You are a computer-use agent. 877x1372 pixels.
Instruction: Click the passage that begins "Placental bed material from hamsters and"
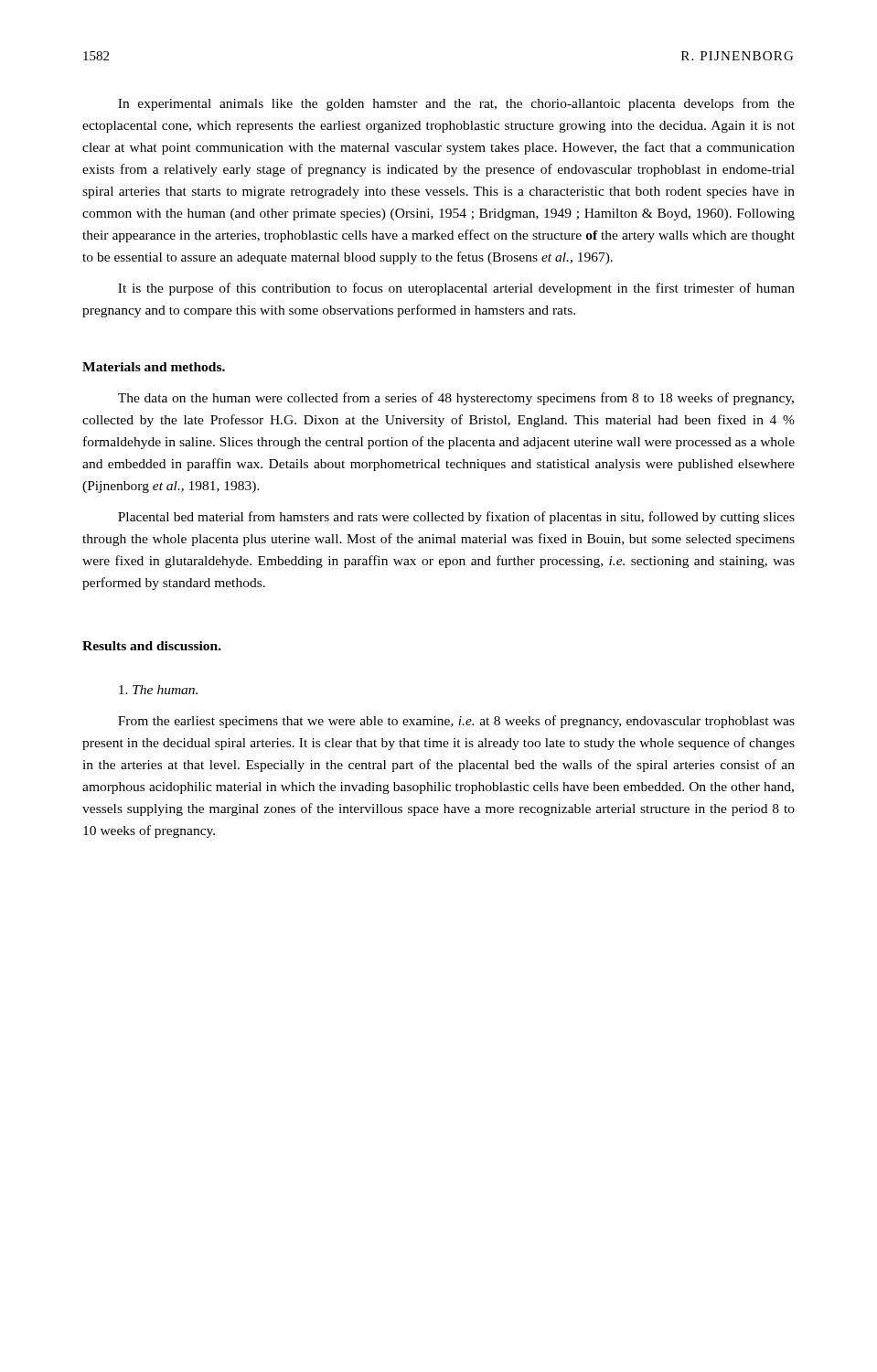438,549
